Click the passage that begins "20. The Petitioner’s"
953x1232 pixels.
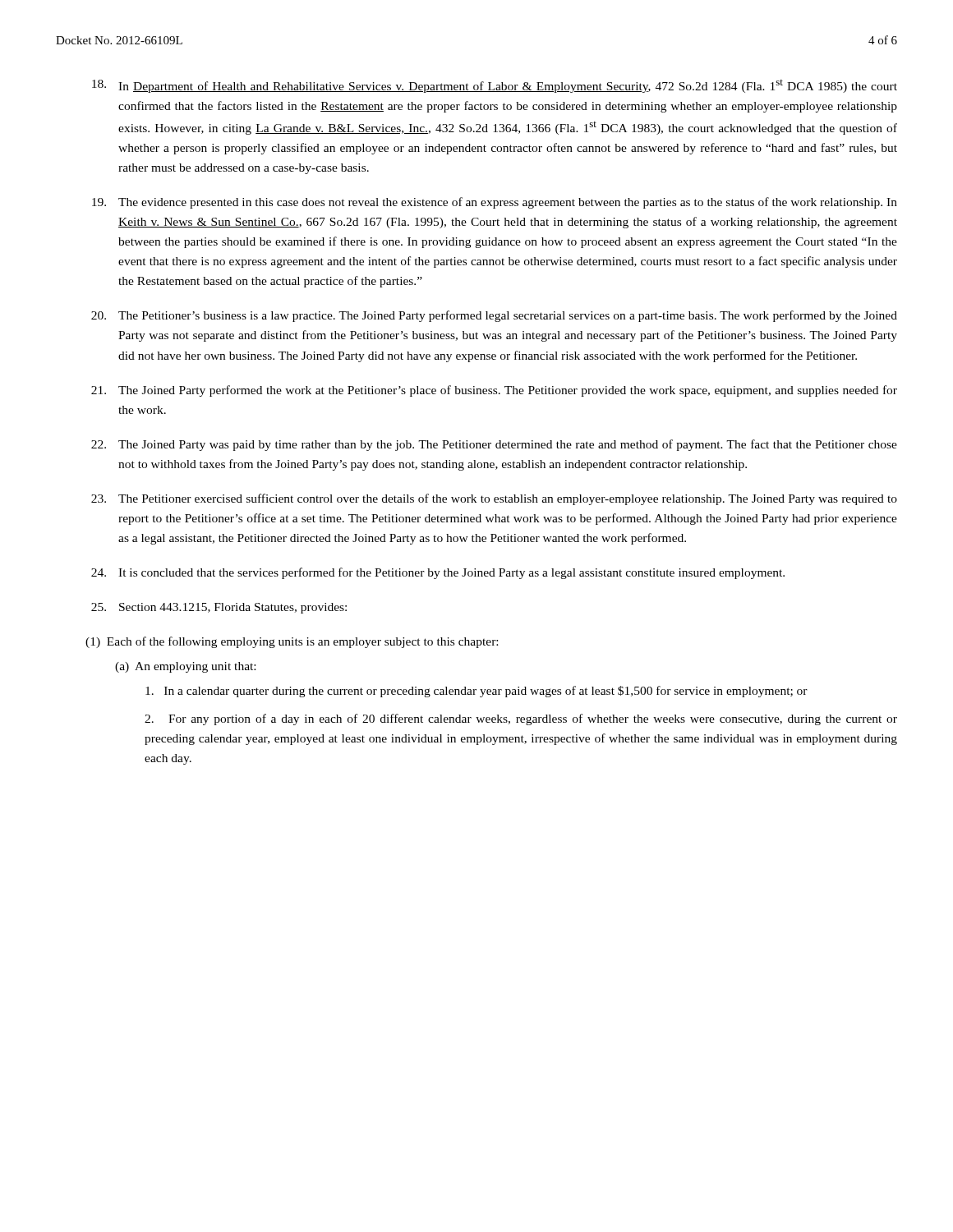point(476,335)
